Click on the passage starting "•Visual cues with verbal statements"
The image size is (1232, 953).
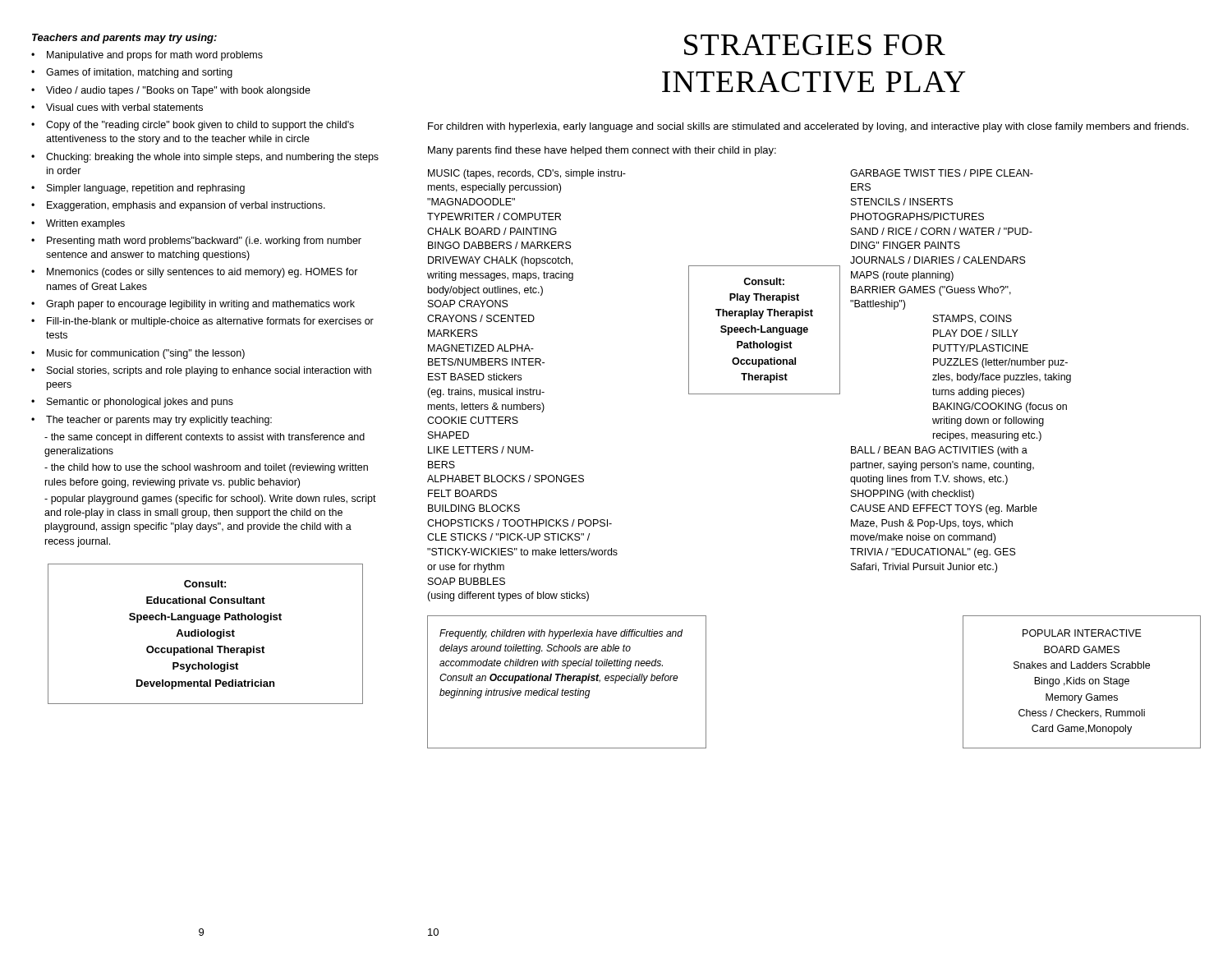(205, 108)
